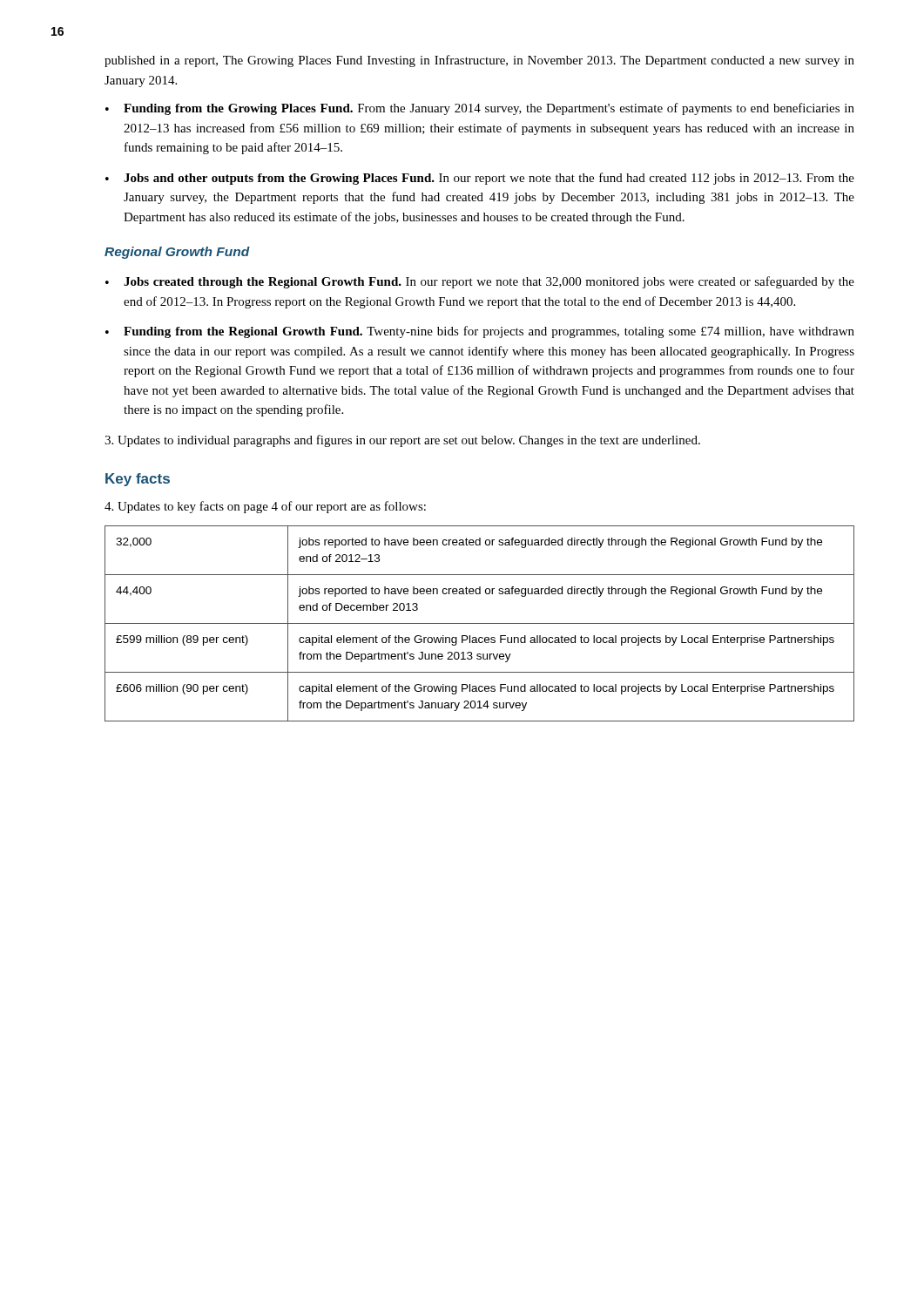Click the passage that begins "• Jobs and other outputs"

click(479, 197)
